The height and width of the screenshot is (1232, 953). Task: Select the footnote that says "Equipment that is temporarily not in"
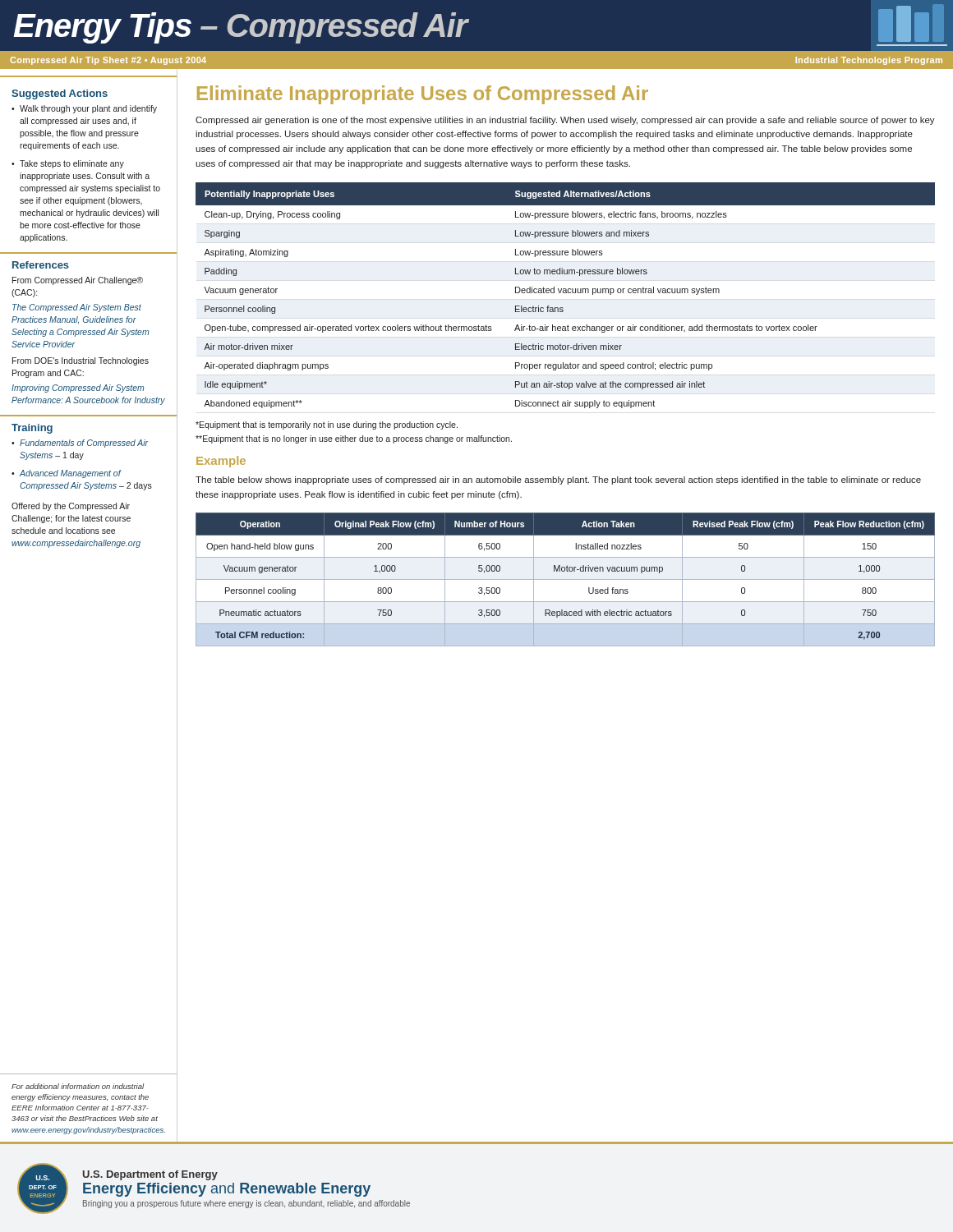(327, 425)
